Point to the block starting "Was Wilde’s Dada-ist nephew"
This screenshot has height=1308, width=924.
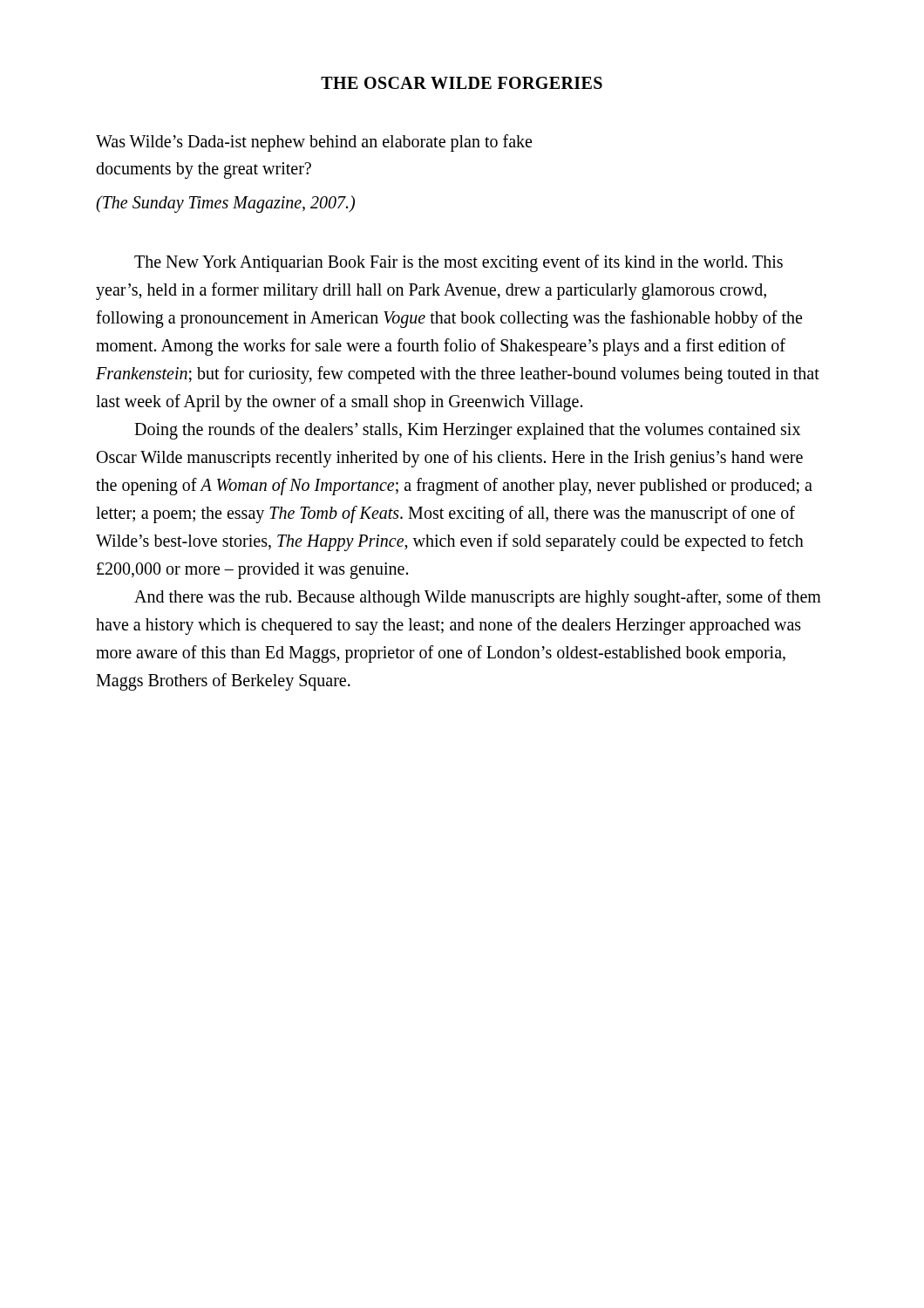point(314,155)
